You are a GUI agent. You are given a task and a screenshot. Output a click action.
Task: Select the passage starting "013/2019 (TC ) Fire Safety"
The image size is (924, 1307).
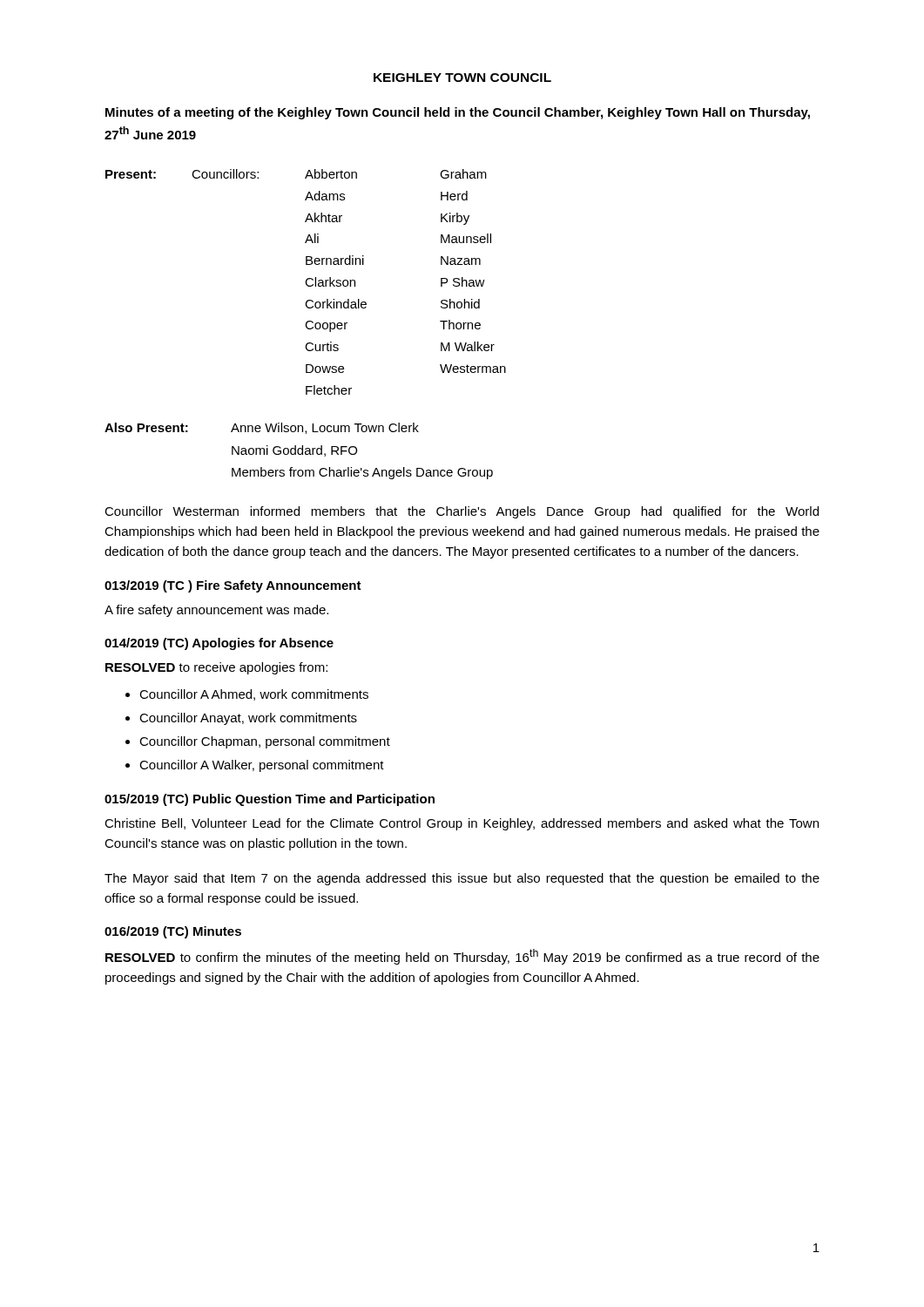[233, 585]
